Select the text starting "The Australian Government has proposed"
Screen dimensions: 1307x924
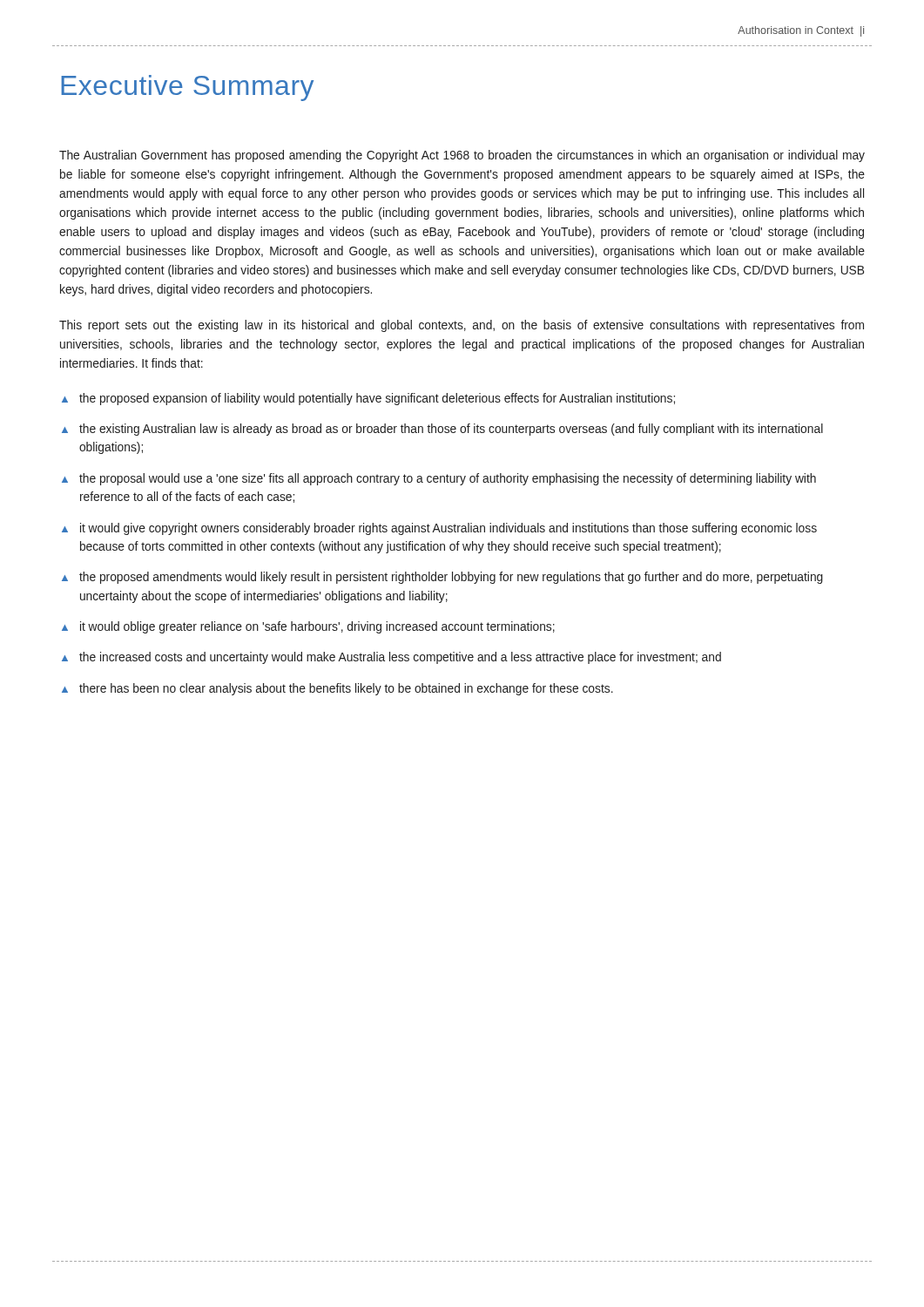pyautogui.click(x=462, y=223)
